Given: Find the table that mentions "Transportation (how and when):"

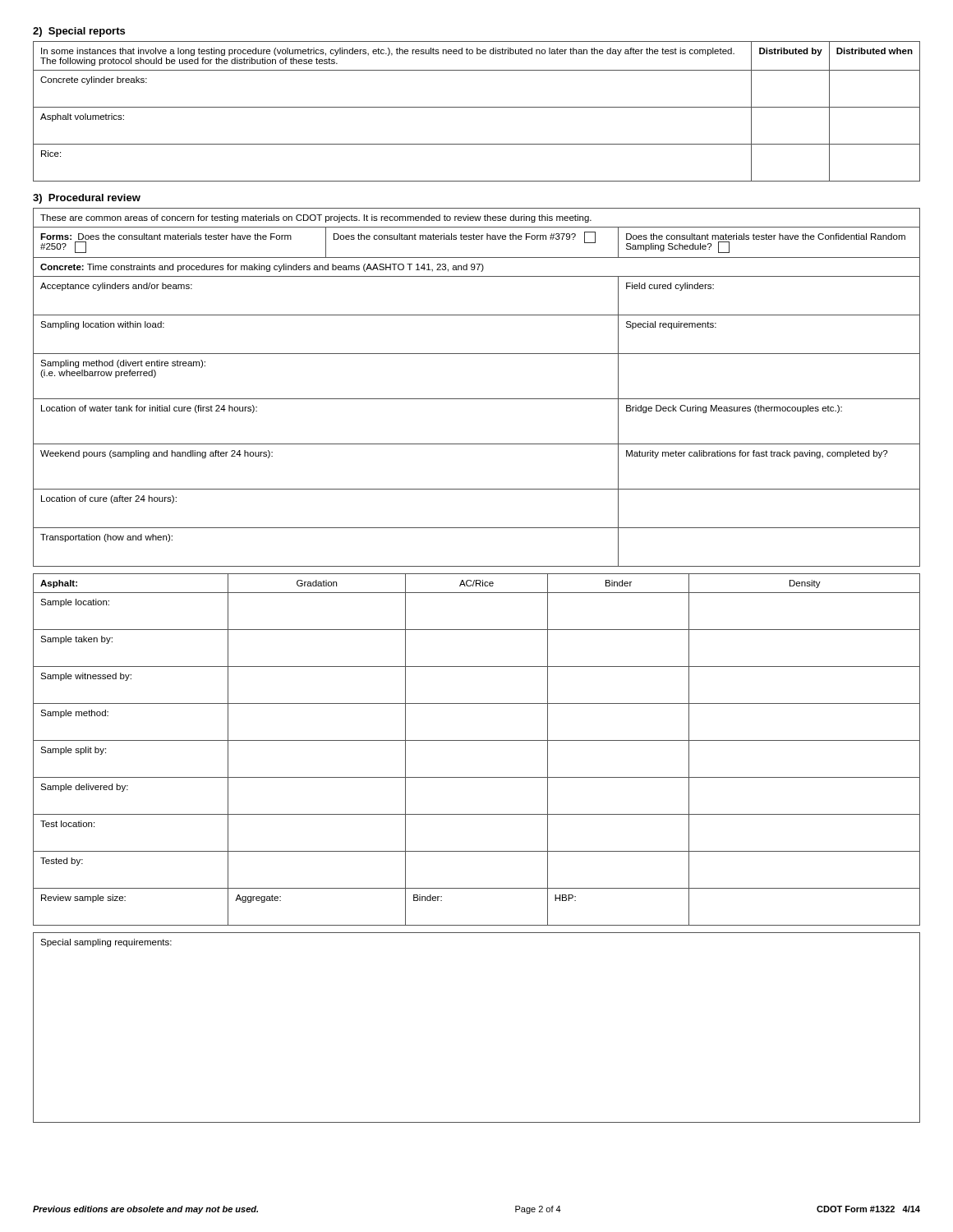Looking at the screenshot, I should [476, 387].
